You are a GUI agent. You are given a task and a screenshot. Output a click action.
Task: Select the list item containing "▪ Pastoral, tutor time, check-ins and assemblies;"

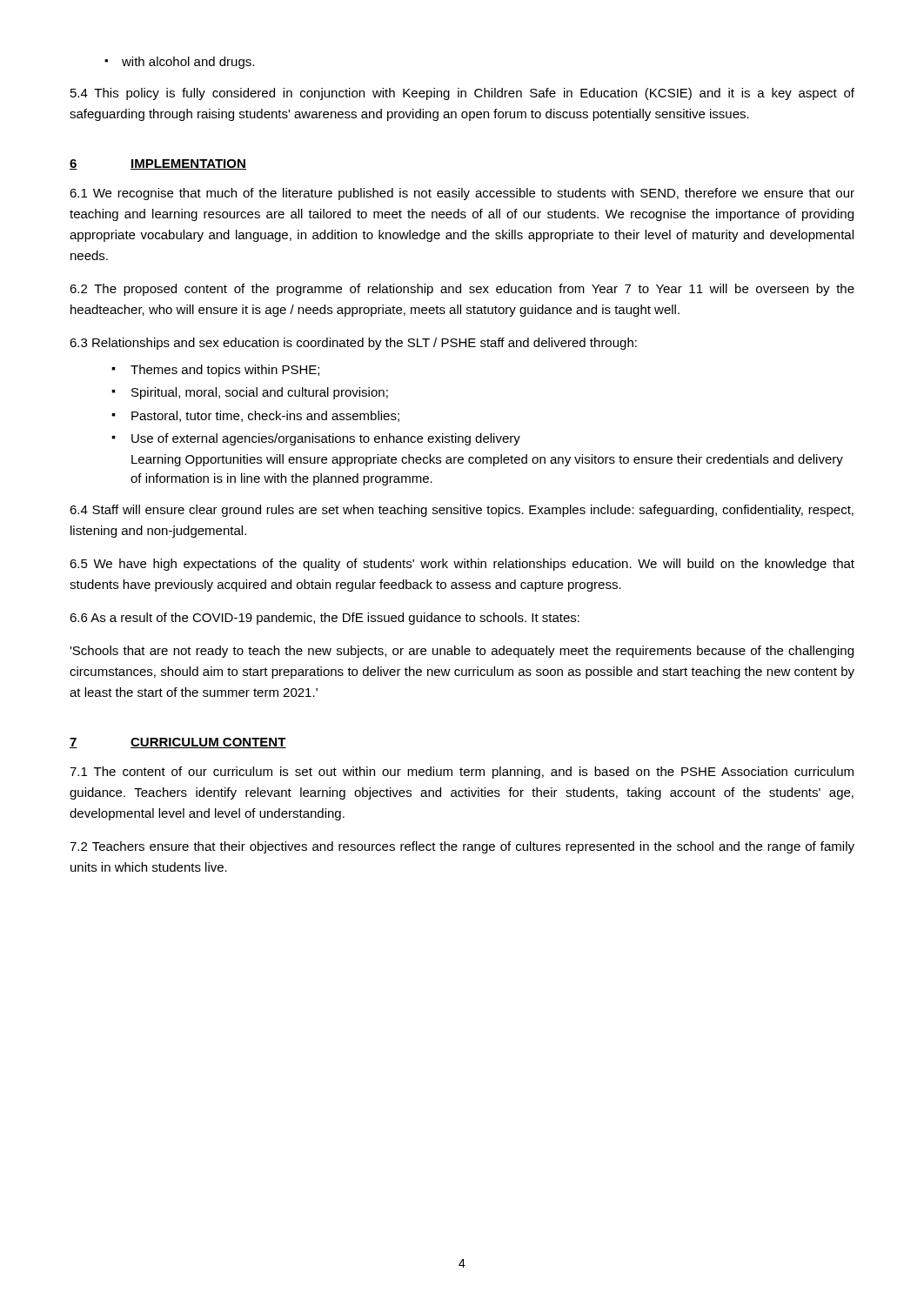[x=255, y=416]
